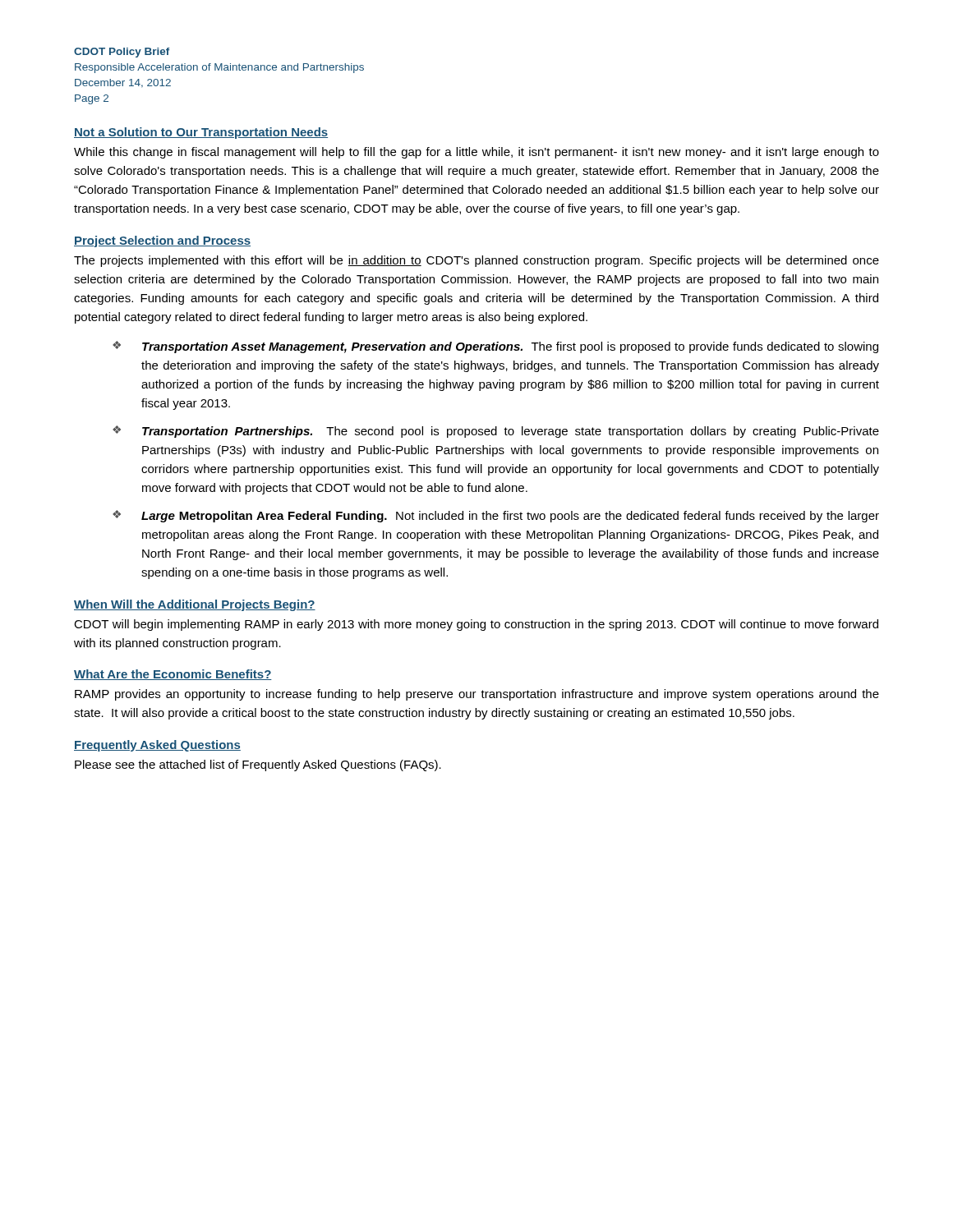Find the block on this page that starts "CDOT will begin implementing RAMP in early 2013"

coord(476,633)
